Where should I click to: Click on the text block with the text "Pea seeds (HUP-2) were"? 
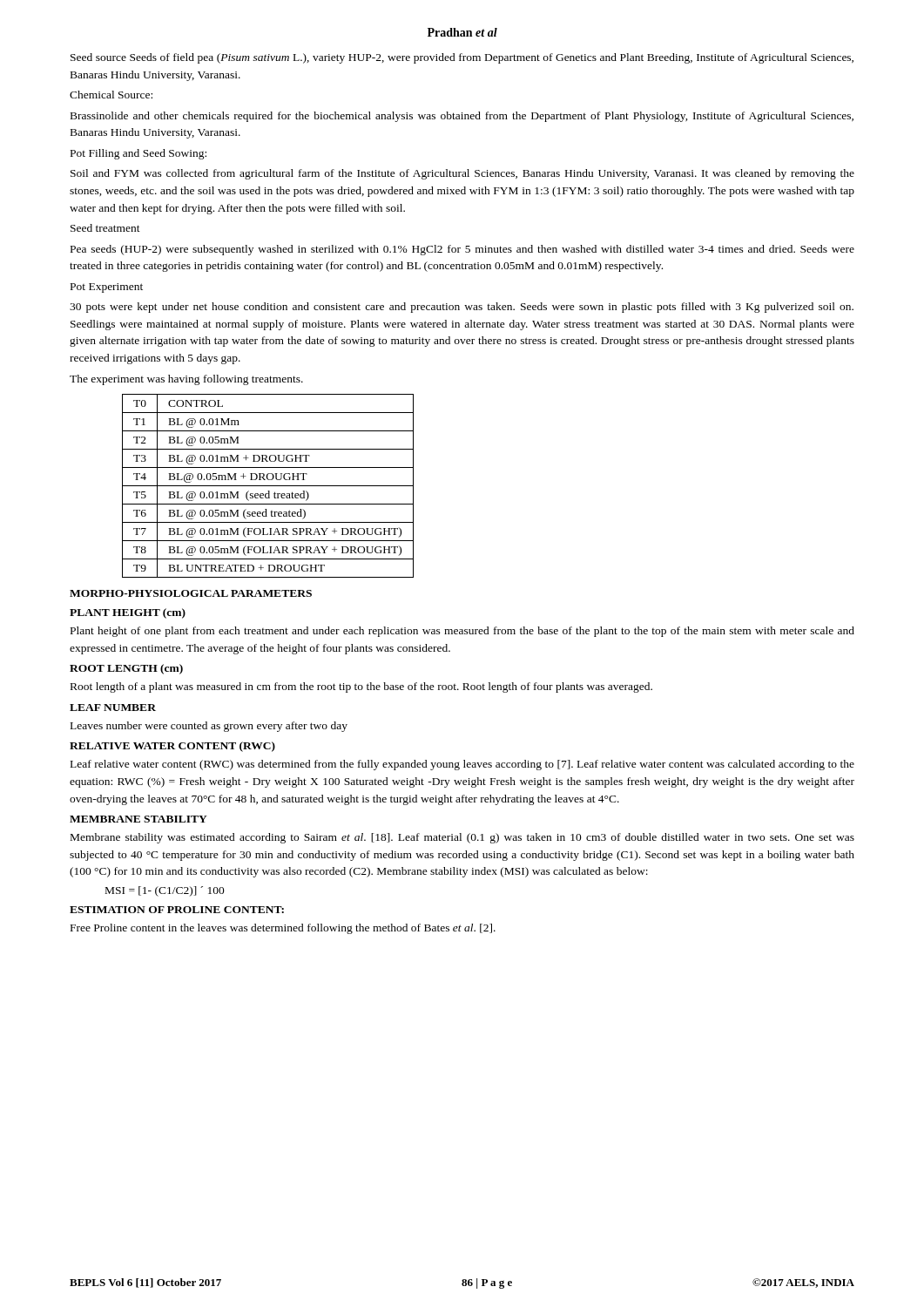[x=462, y=257]
